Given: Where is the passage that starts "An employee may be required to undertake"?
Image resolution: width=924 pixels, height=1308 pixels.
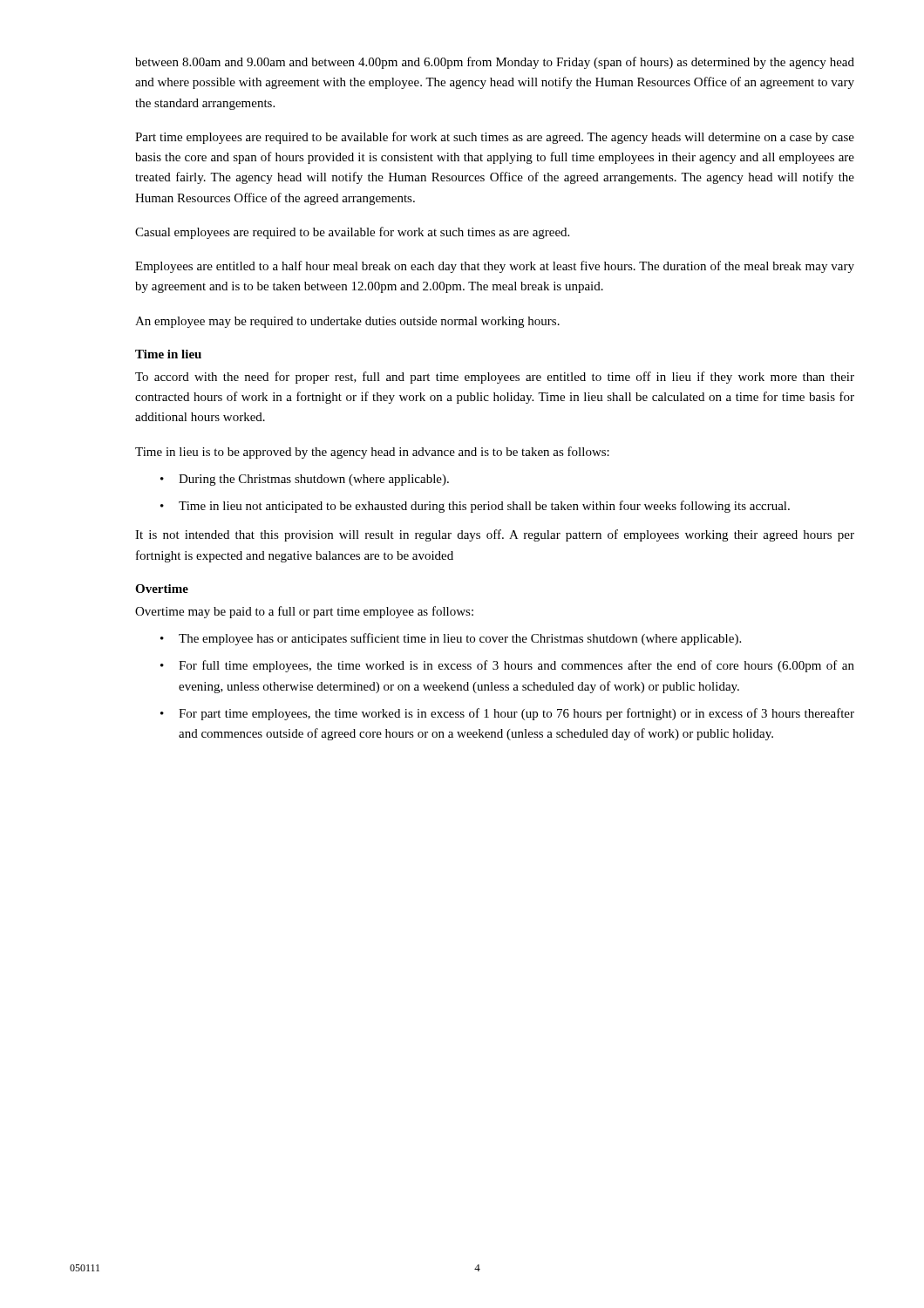Looking at the screenshot, I should pyautogui.click(x=348, y=320).
